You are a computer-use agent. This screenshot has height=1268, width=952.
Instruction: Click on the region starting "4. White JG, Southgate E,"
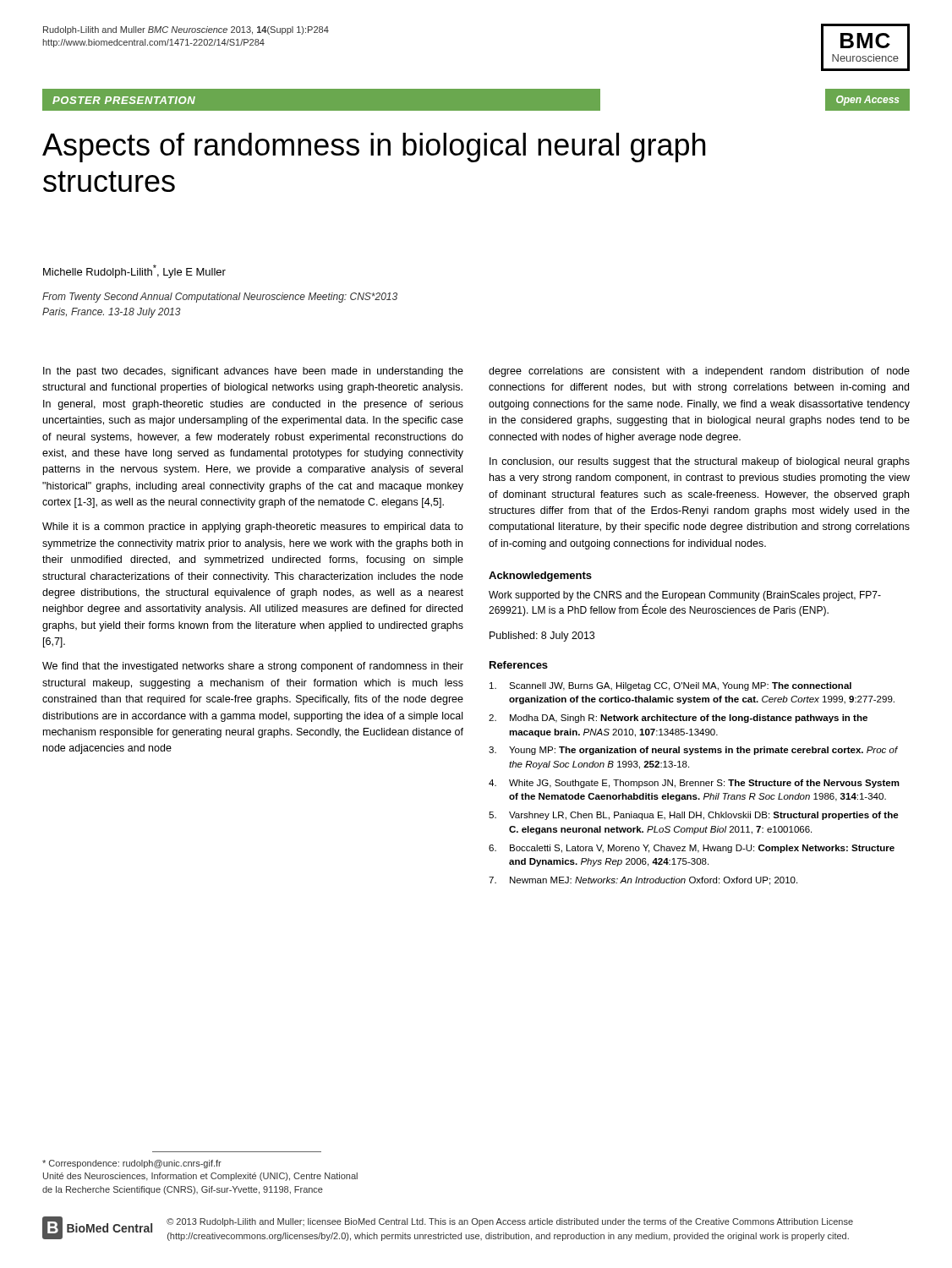point(699,790)
